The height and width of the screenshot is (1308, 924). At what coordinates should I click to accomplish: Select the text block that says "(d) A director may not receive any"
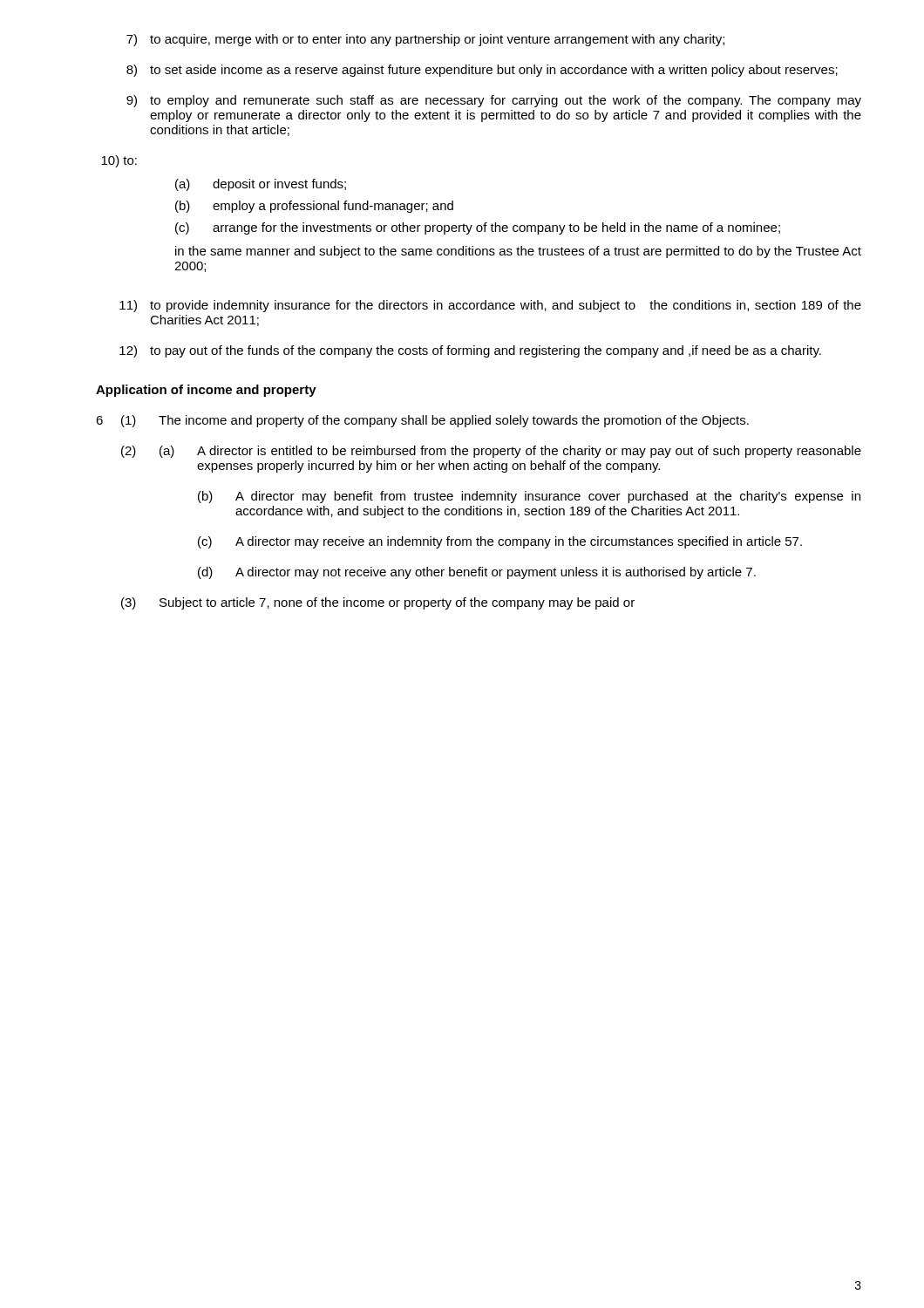pyautogui.click(x=529, y=572)
